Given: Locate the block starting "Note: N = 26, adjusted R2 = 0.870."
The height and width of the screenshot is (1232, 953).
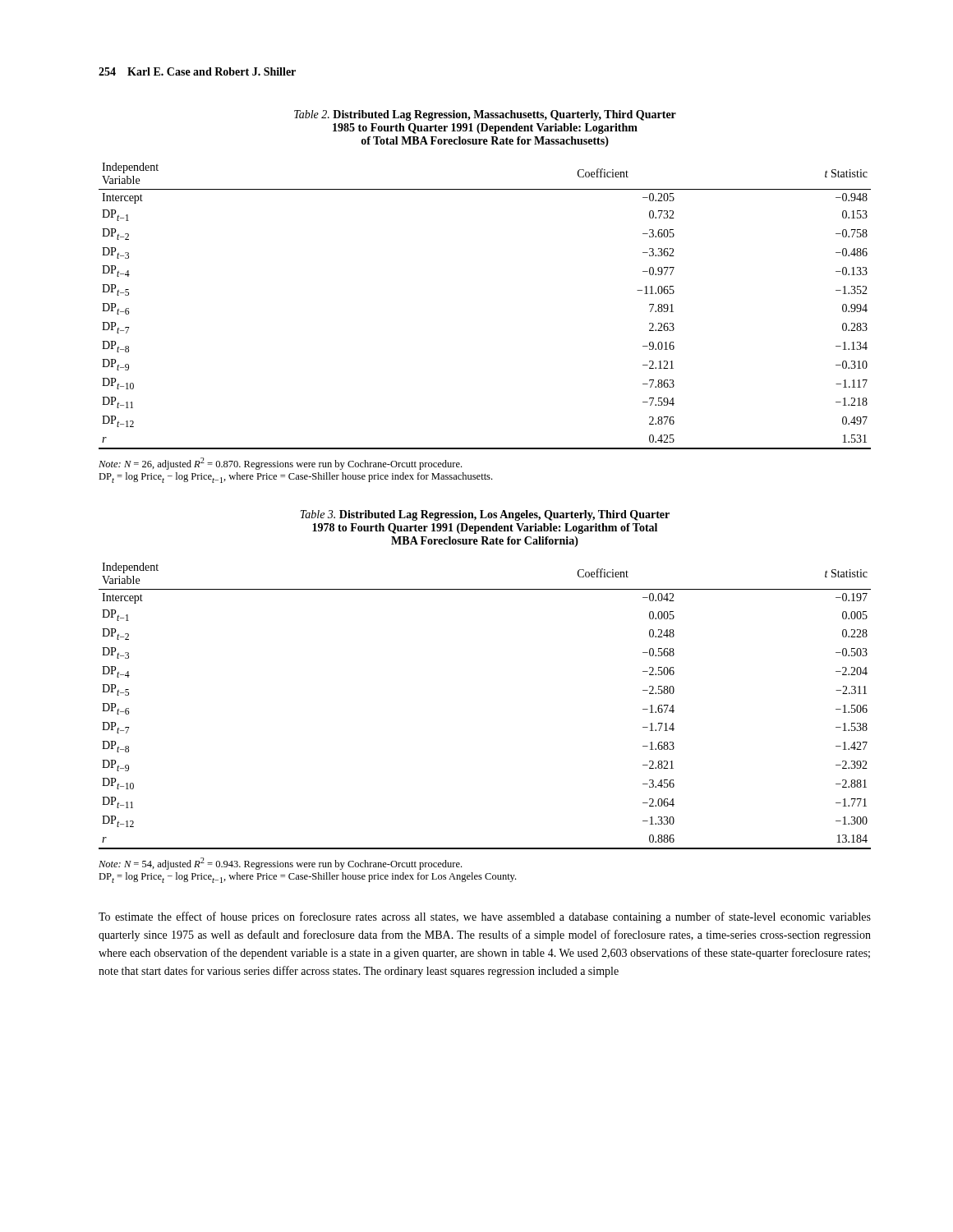Looking at the screenshot, I should coord(296,470).
